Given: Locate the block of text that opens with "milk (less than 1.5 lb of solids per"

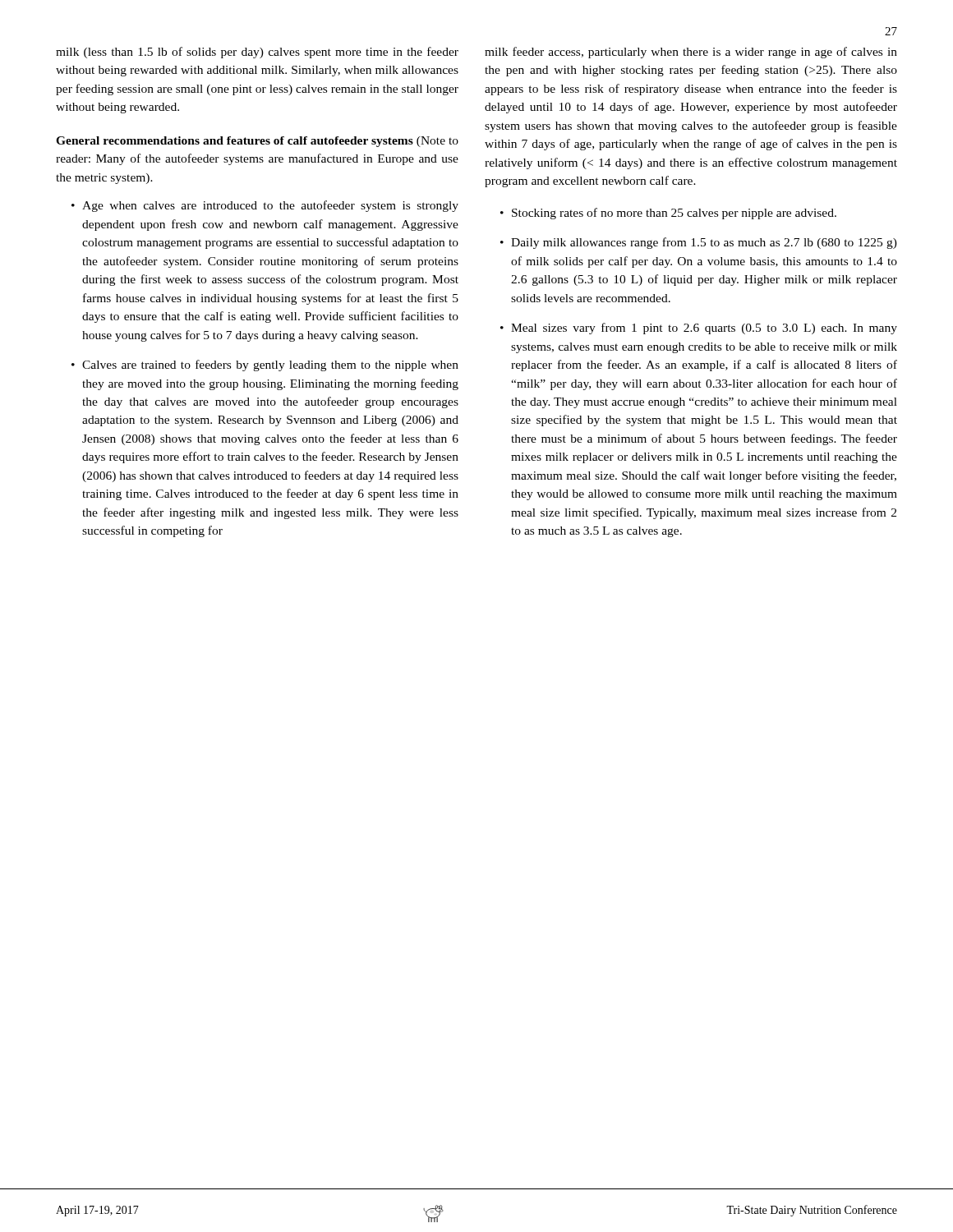Looking at the screenshot, I should [x=257, y=79].
